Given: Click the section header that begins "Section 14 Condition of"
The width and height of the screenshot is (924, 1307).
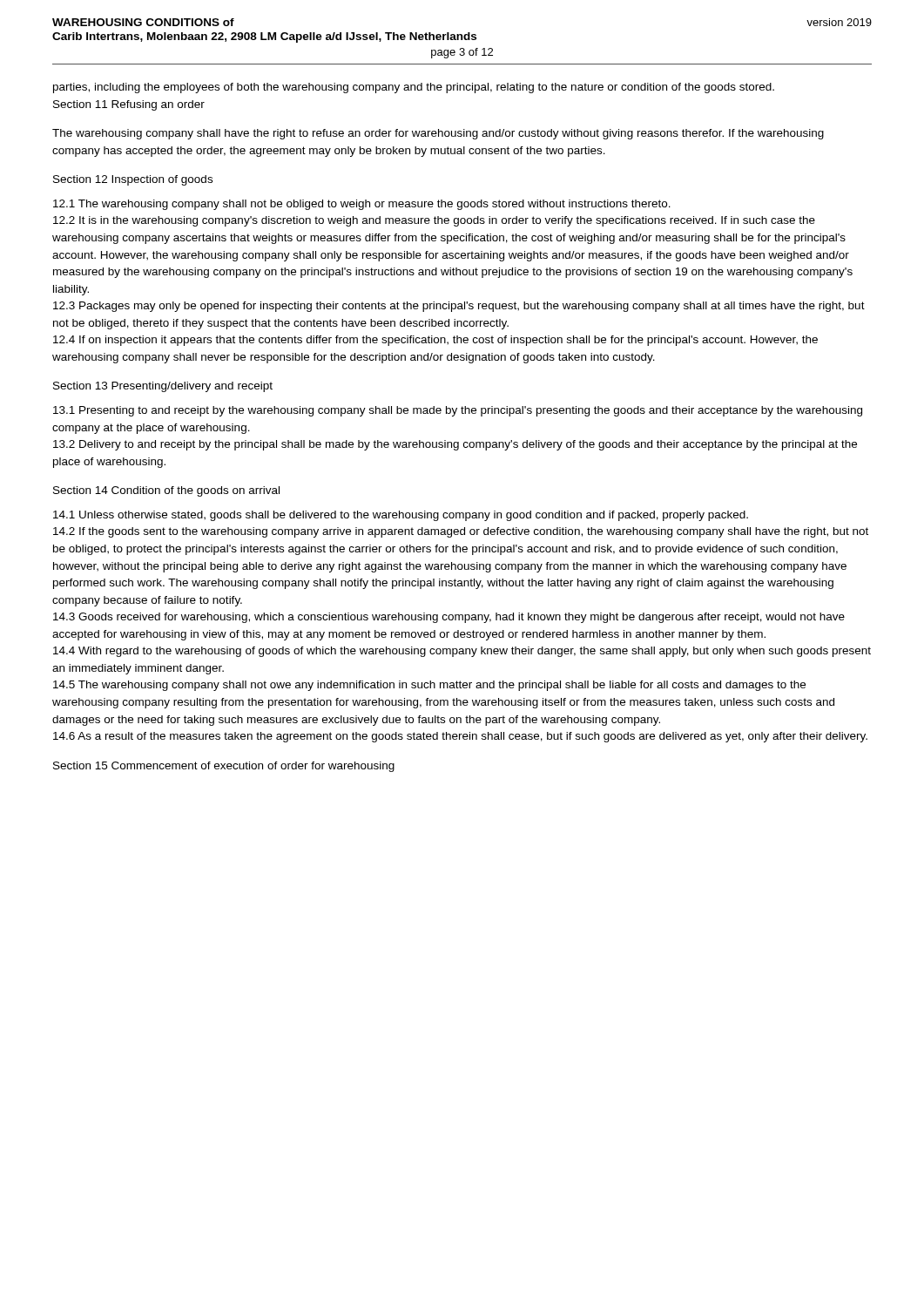Looking at the screenshot, I should pos(166,490).
